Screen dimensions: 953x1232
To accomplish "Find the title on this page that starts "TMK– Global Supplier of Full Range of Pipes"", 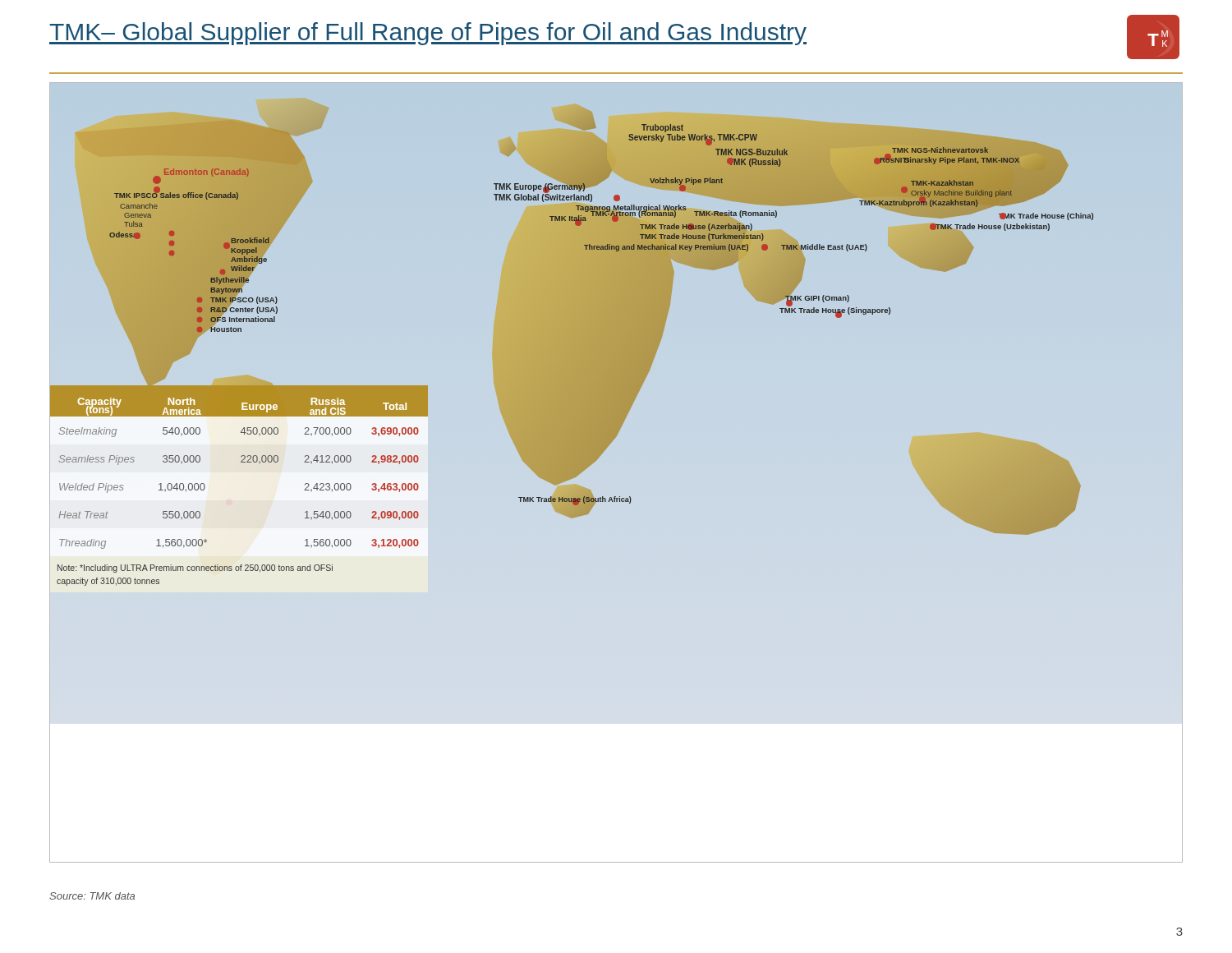I will tap(428, 32).
